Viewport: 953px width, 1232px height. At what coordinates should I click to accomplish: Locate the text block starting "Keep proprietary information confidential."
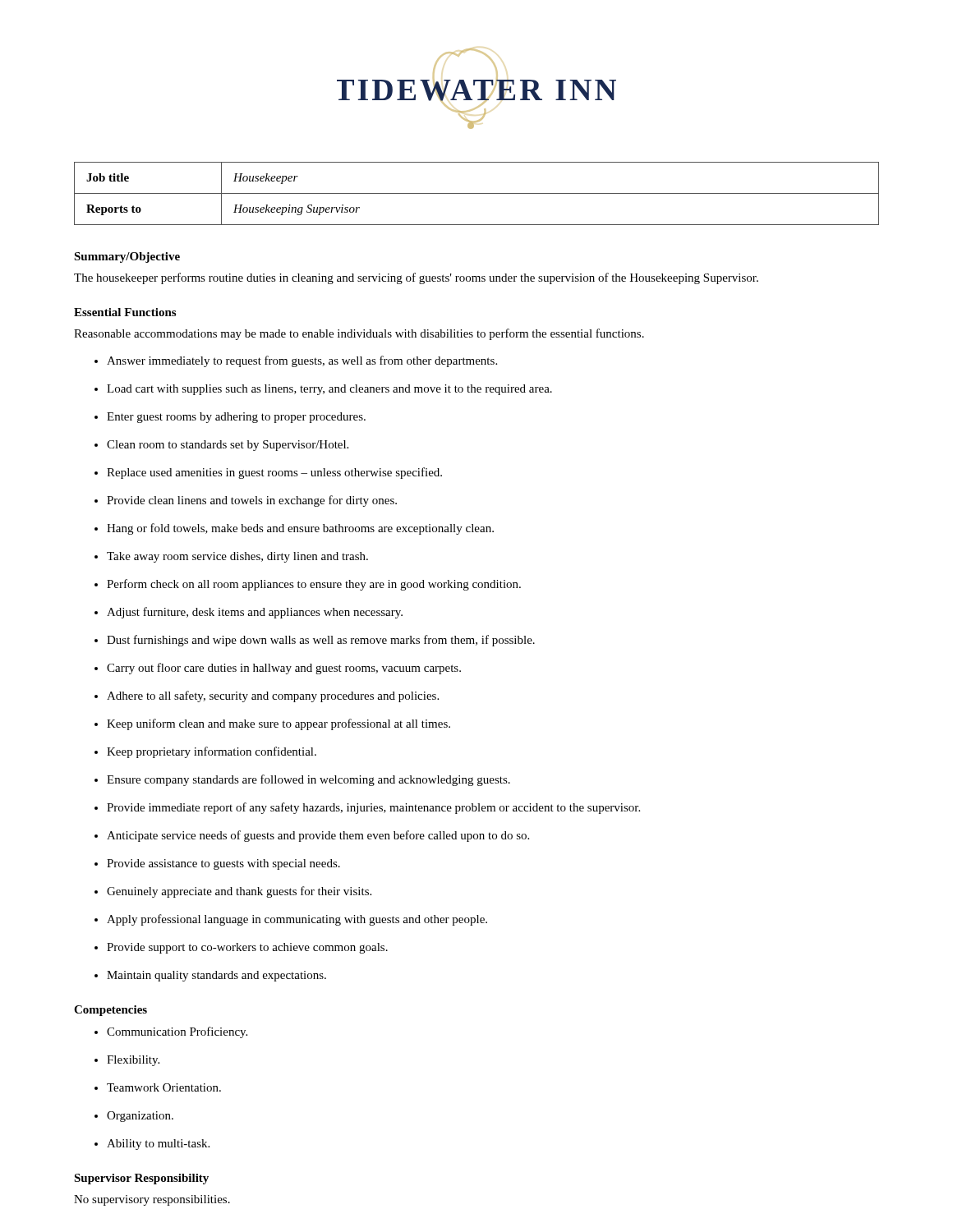pos(205,752)
